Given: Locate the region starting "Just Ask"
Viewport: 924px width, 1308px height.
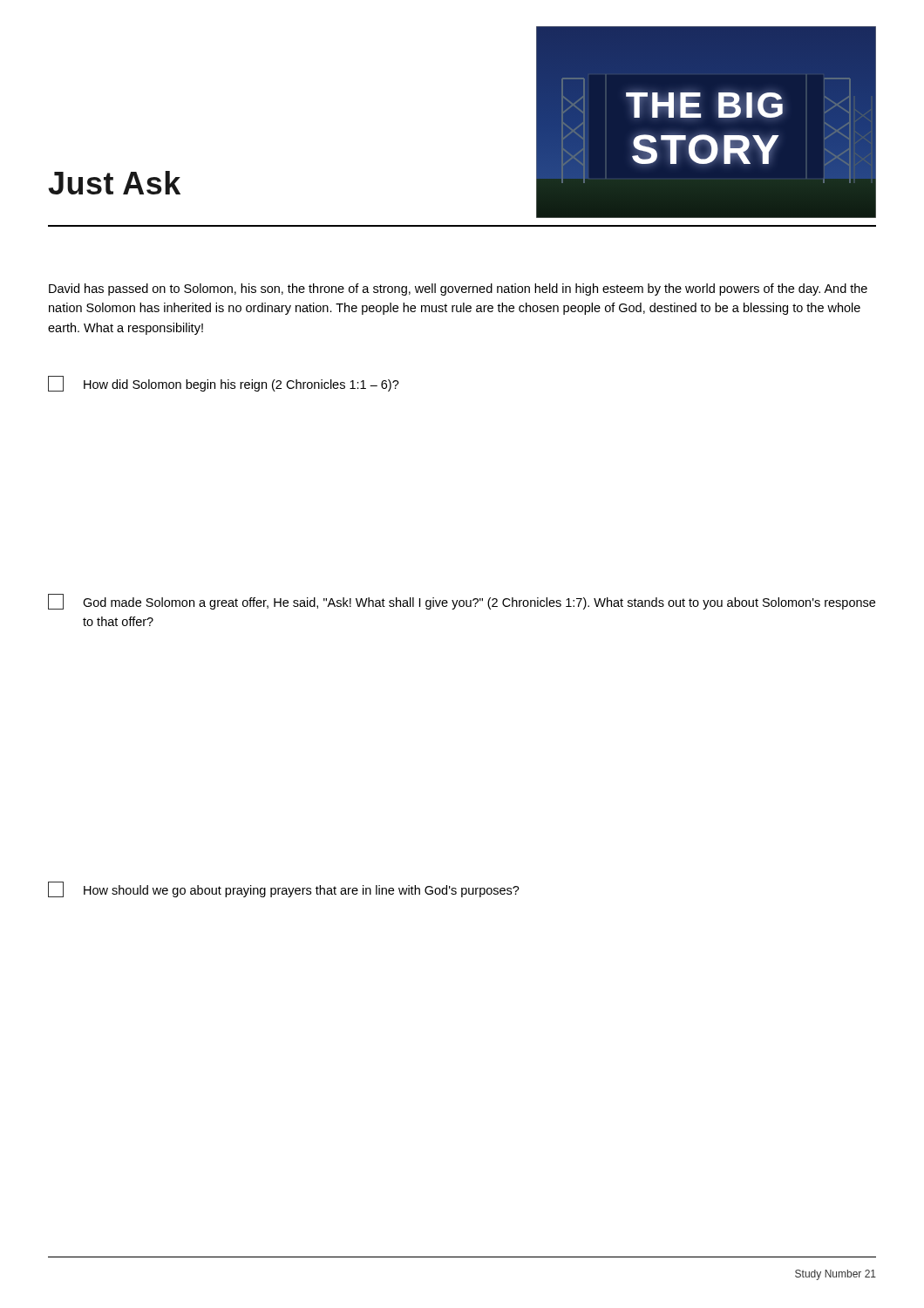Looking at the screenshot, I should point(115,184).
